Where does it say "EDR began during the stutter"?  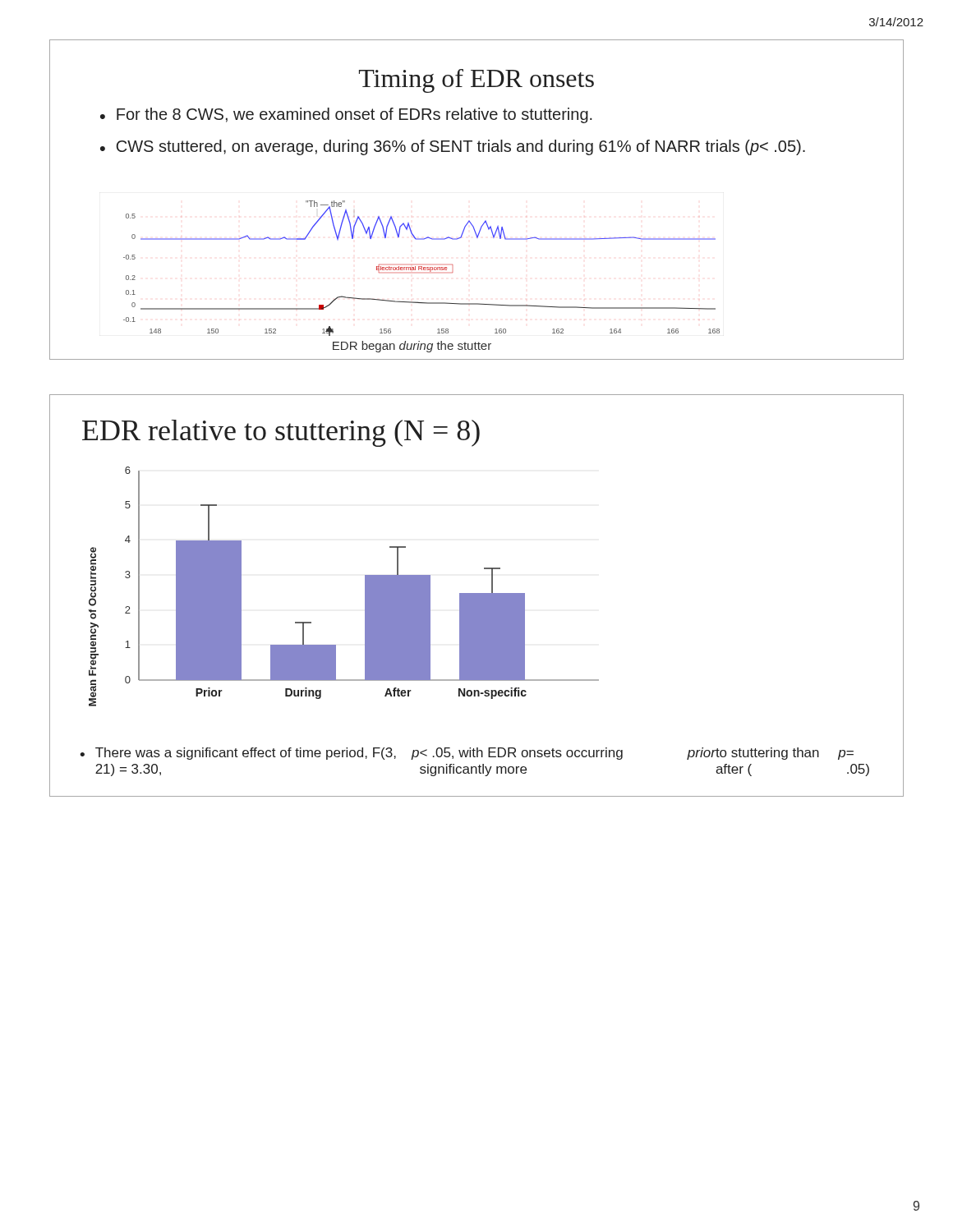pos(412,345)
